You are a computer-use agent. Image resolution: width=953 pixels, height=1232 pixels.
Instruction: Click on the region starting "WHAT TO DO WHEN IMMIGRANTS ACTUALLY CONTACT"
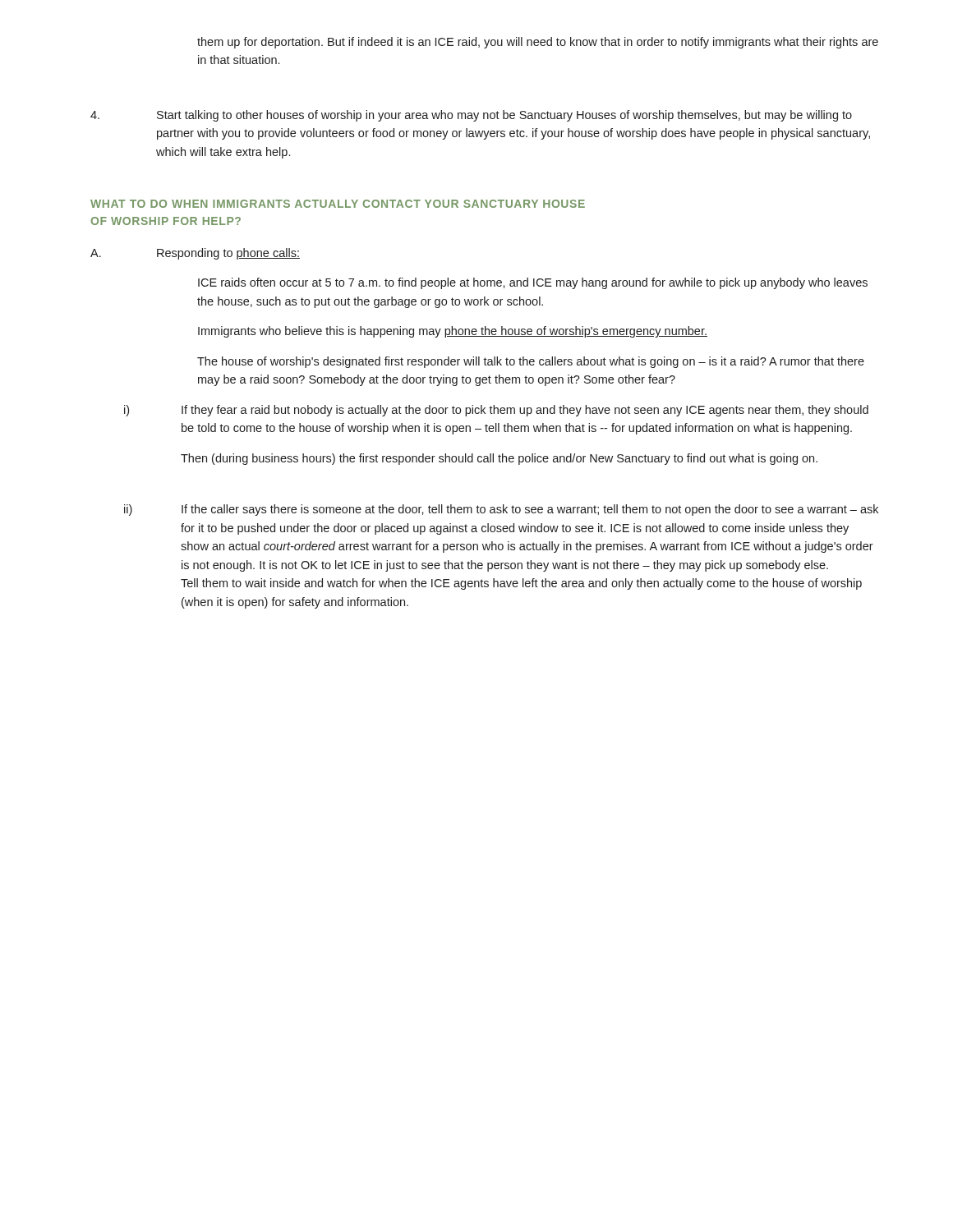click(338, 212)
